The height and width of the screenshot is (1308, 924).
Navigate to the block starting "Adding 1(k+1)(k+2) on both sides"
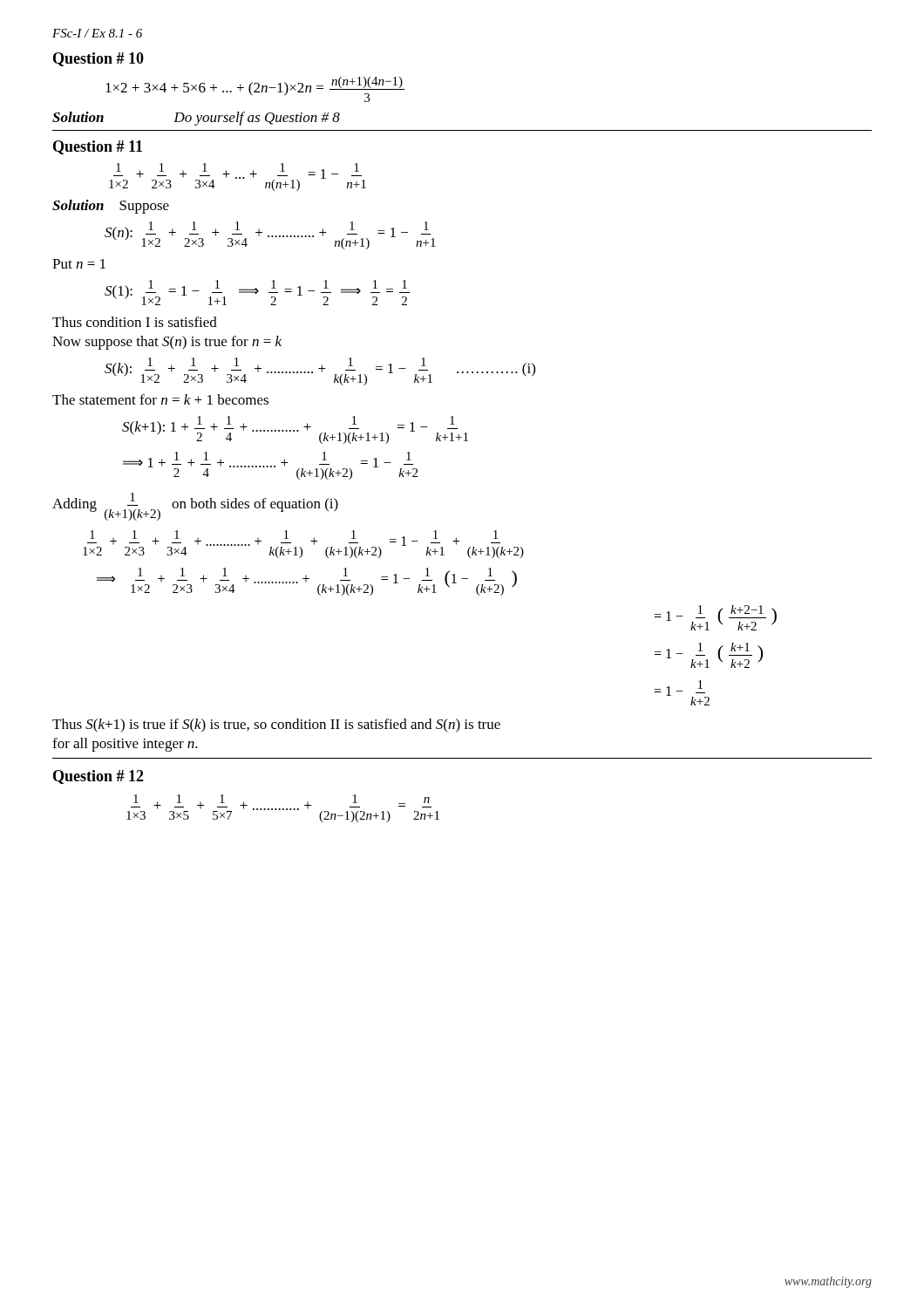pos(195,505)
